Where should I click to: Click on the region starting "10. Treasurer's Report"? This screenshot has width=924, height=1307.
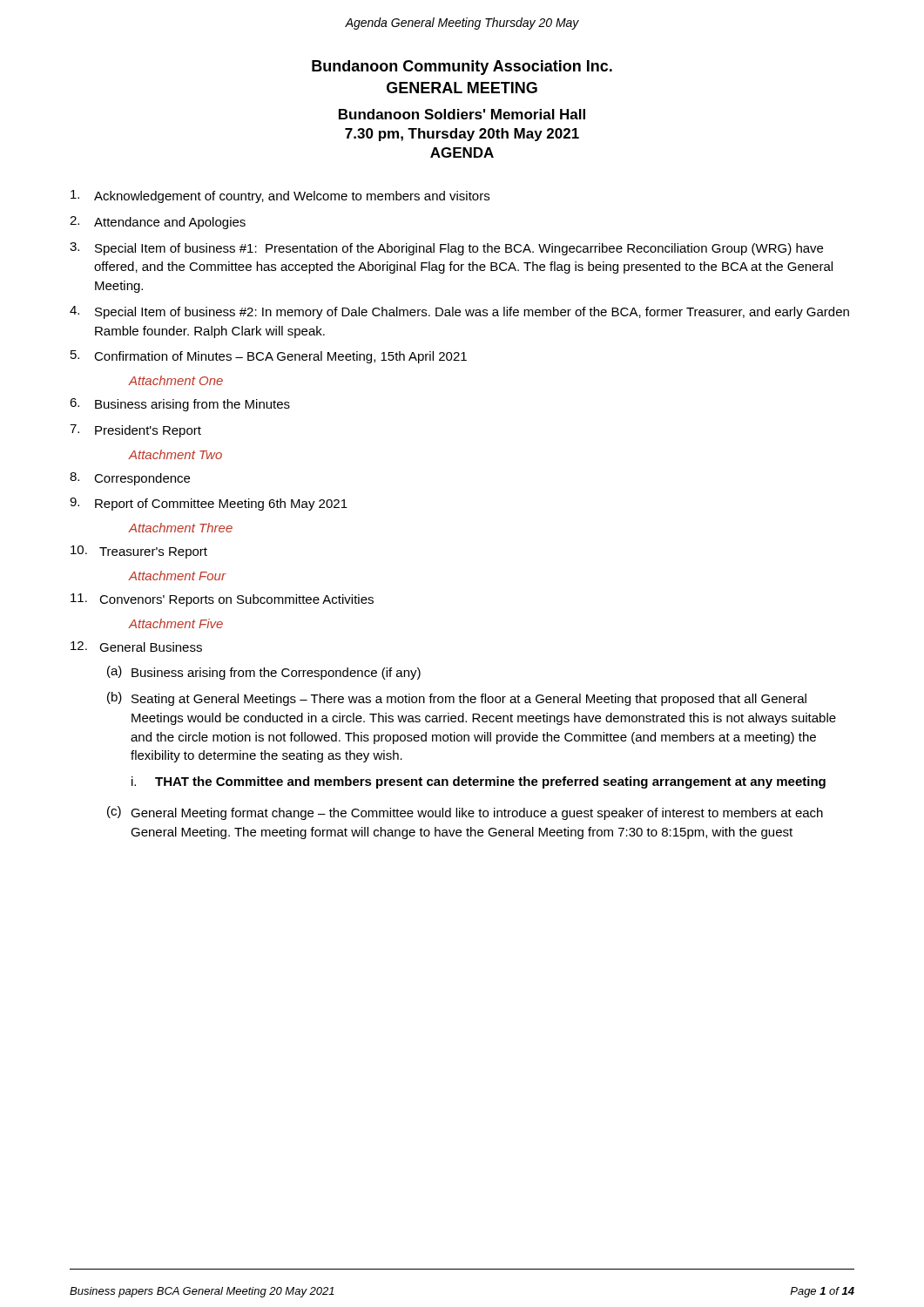point(139,552)
